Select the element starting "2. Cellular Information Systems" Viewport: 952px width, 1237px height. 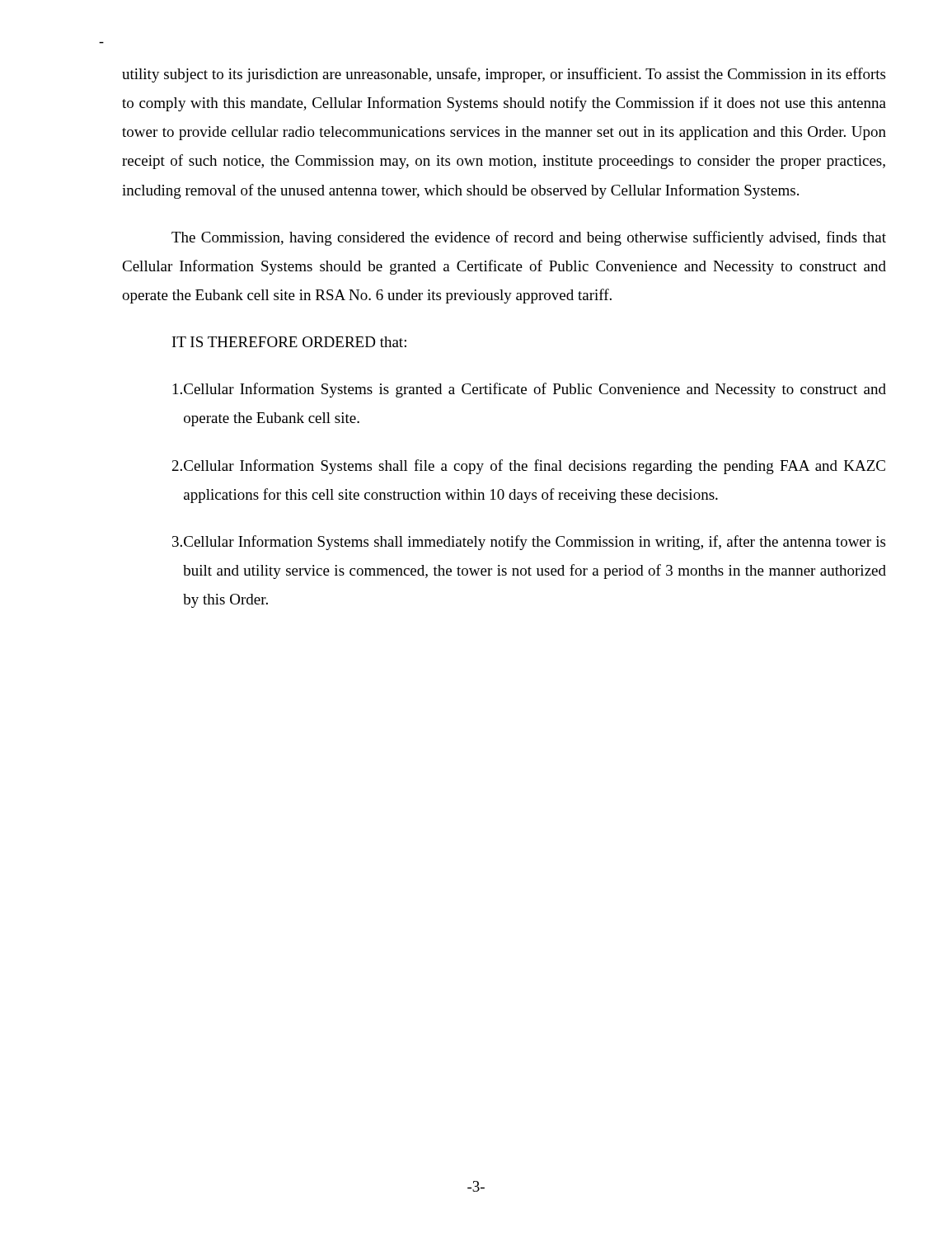click(504, 480)
